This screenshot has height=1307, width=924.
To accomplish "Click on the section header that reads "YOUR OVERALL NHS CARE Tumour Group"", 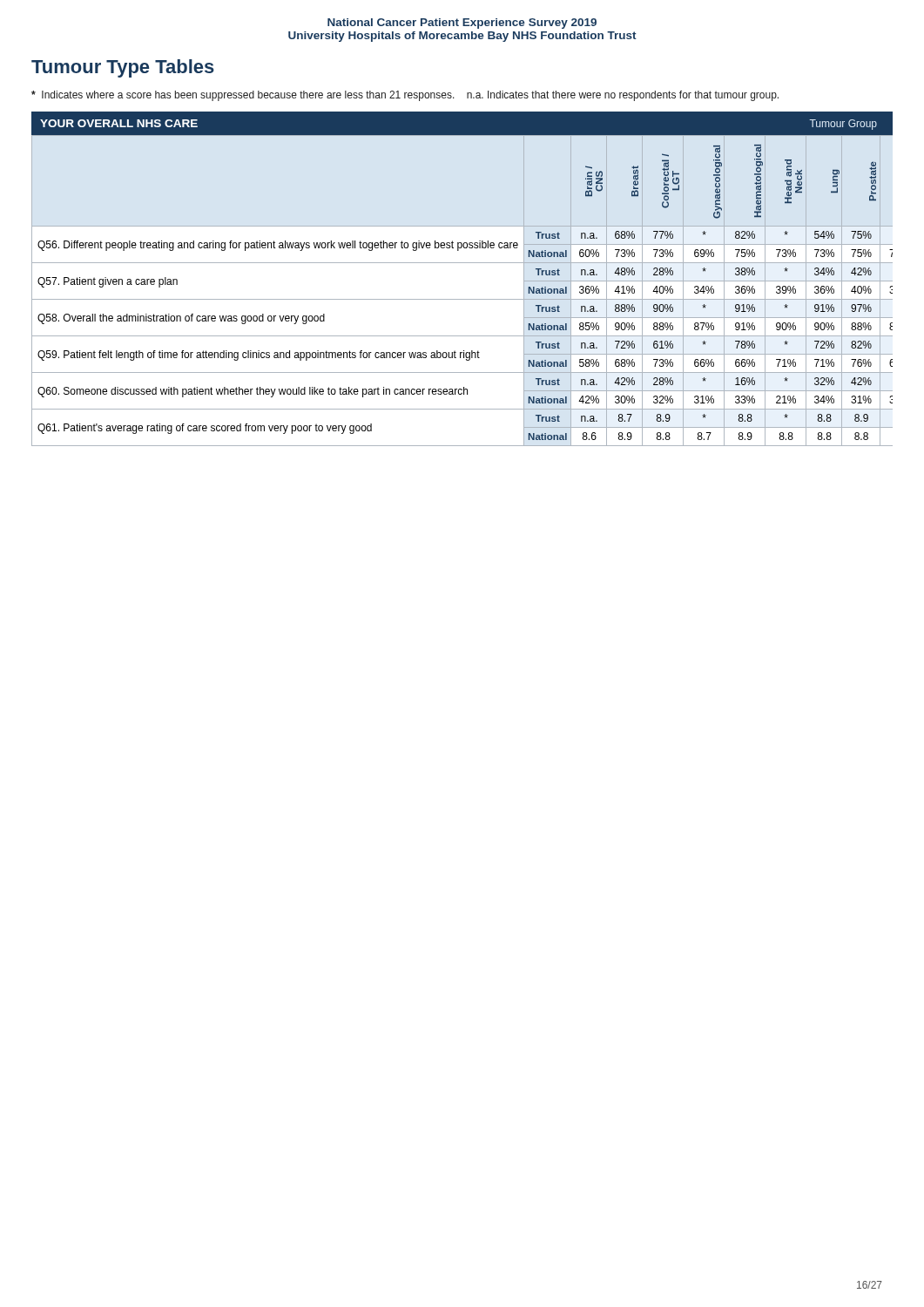I will pos(115,124).
